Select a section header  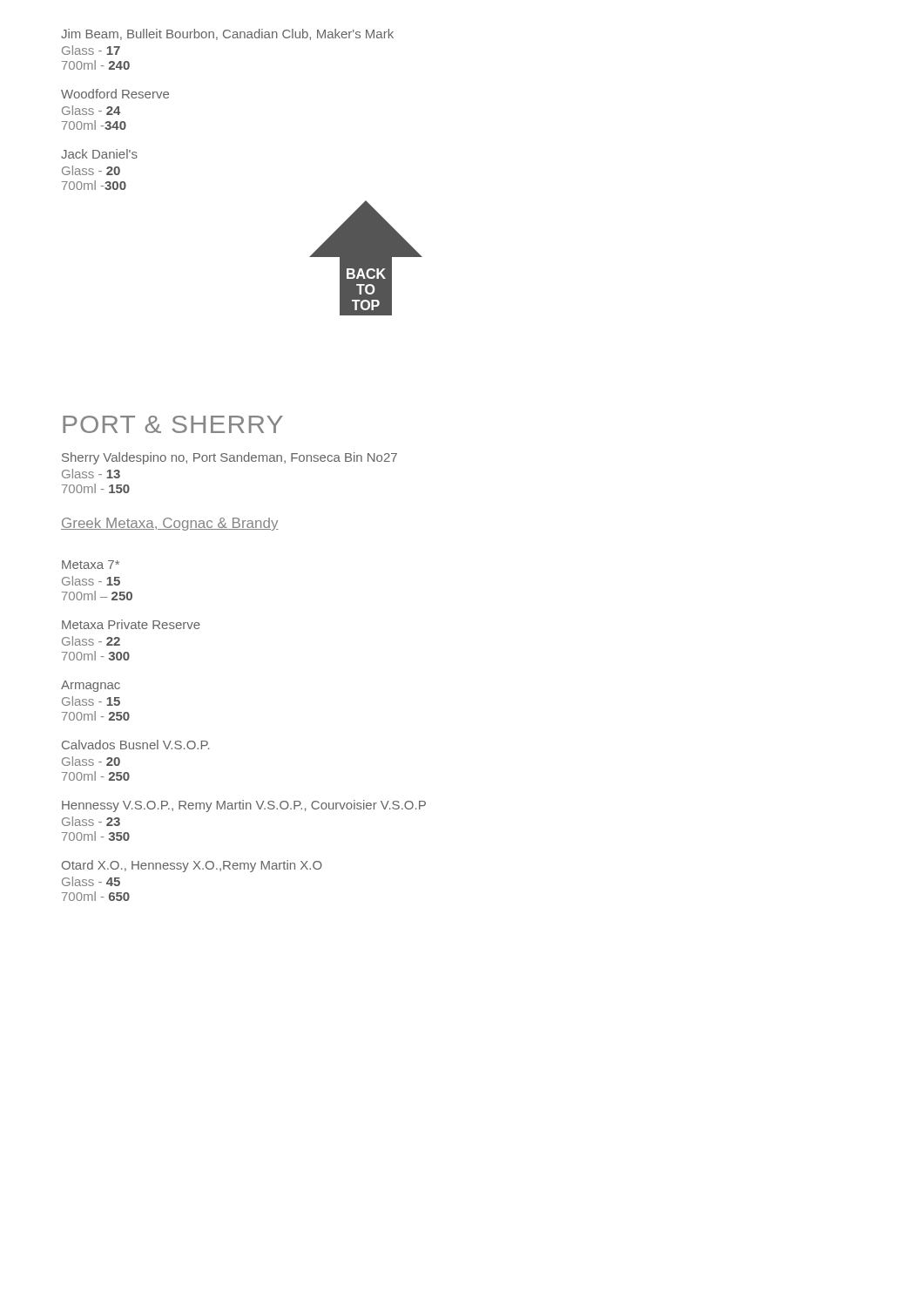(170, 524)
